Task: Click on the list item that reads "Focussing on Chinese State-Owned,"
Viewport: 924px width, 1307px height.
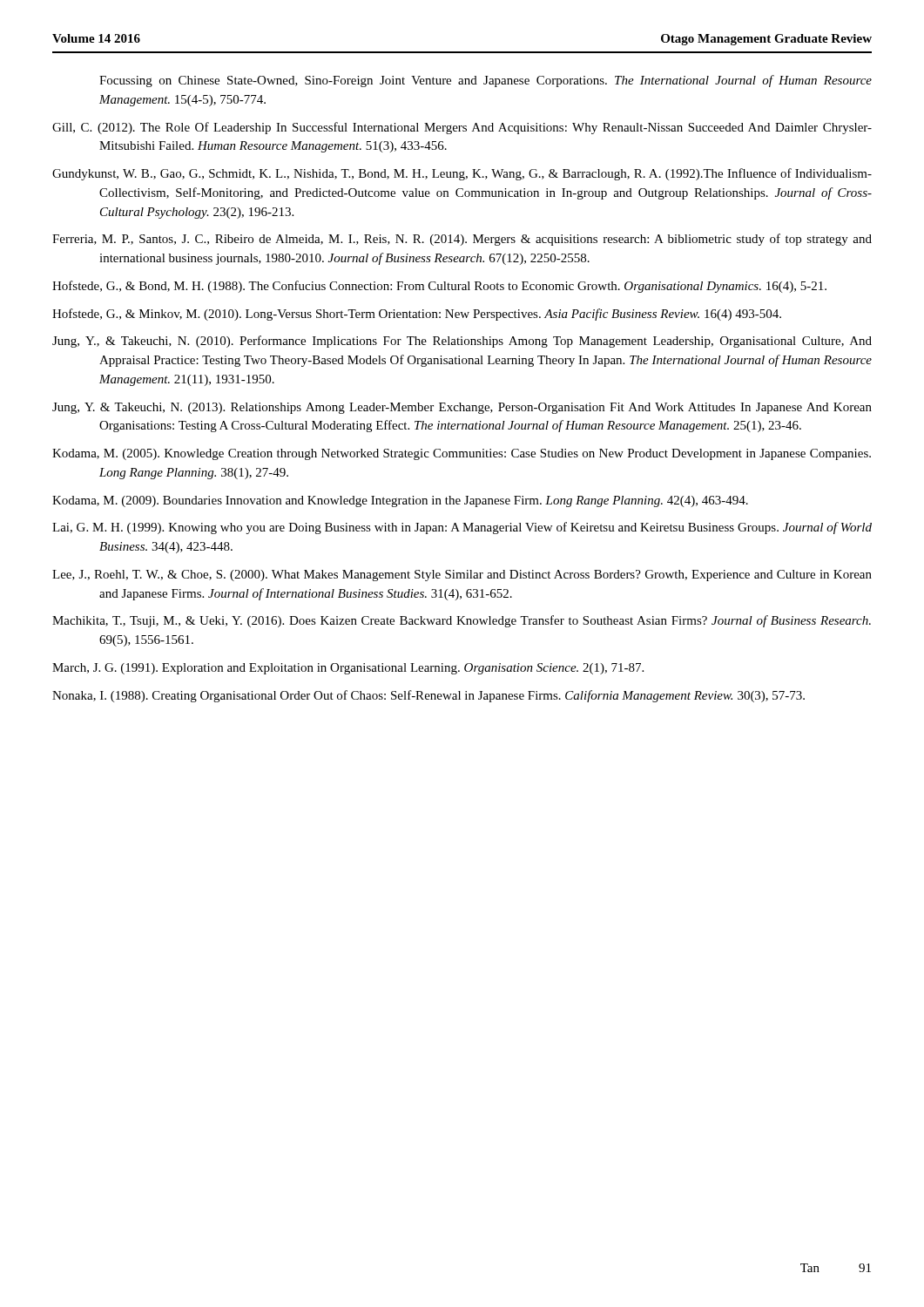Action: click(485, 90)
